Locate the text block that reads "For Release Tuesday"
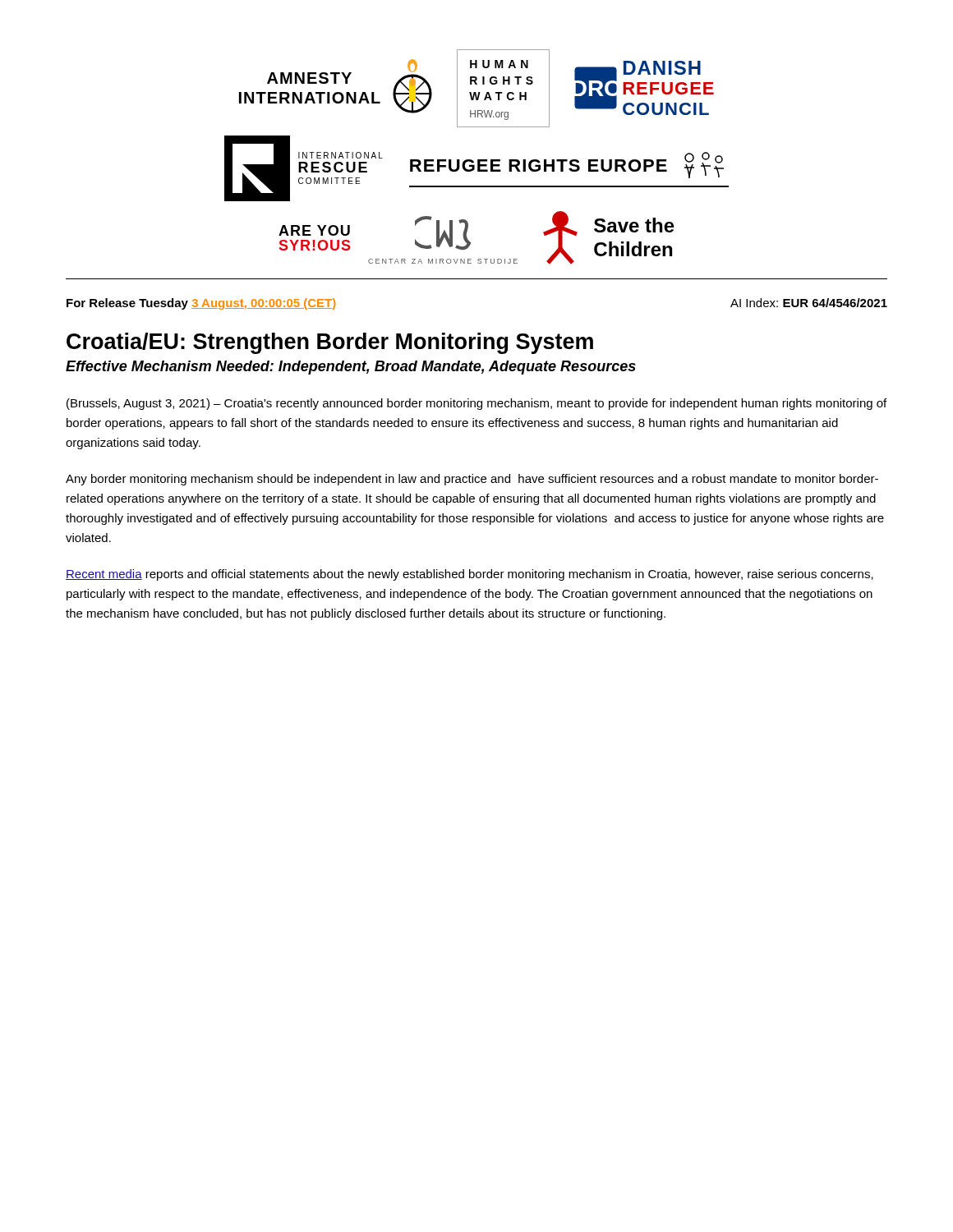This screenshot has width=953, height=1232. tap(204, 303)
